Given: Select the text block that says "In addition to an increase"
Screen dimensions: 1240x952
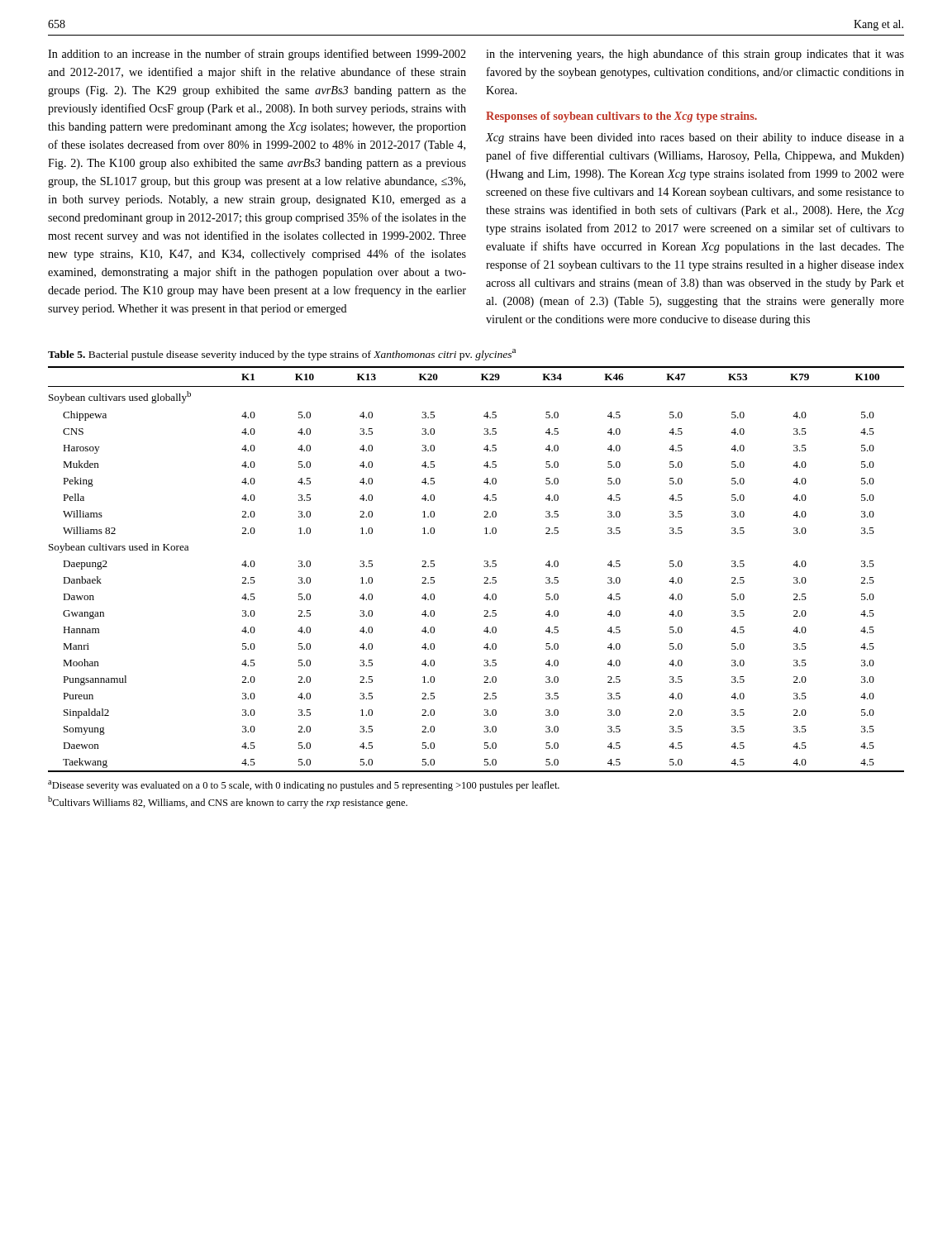Looking at the screenshot, I should click(x=257, y=181).
